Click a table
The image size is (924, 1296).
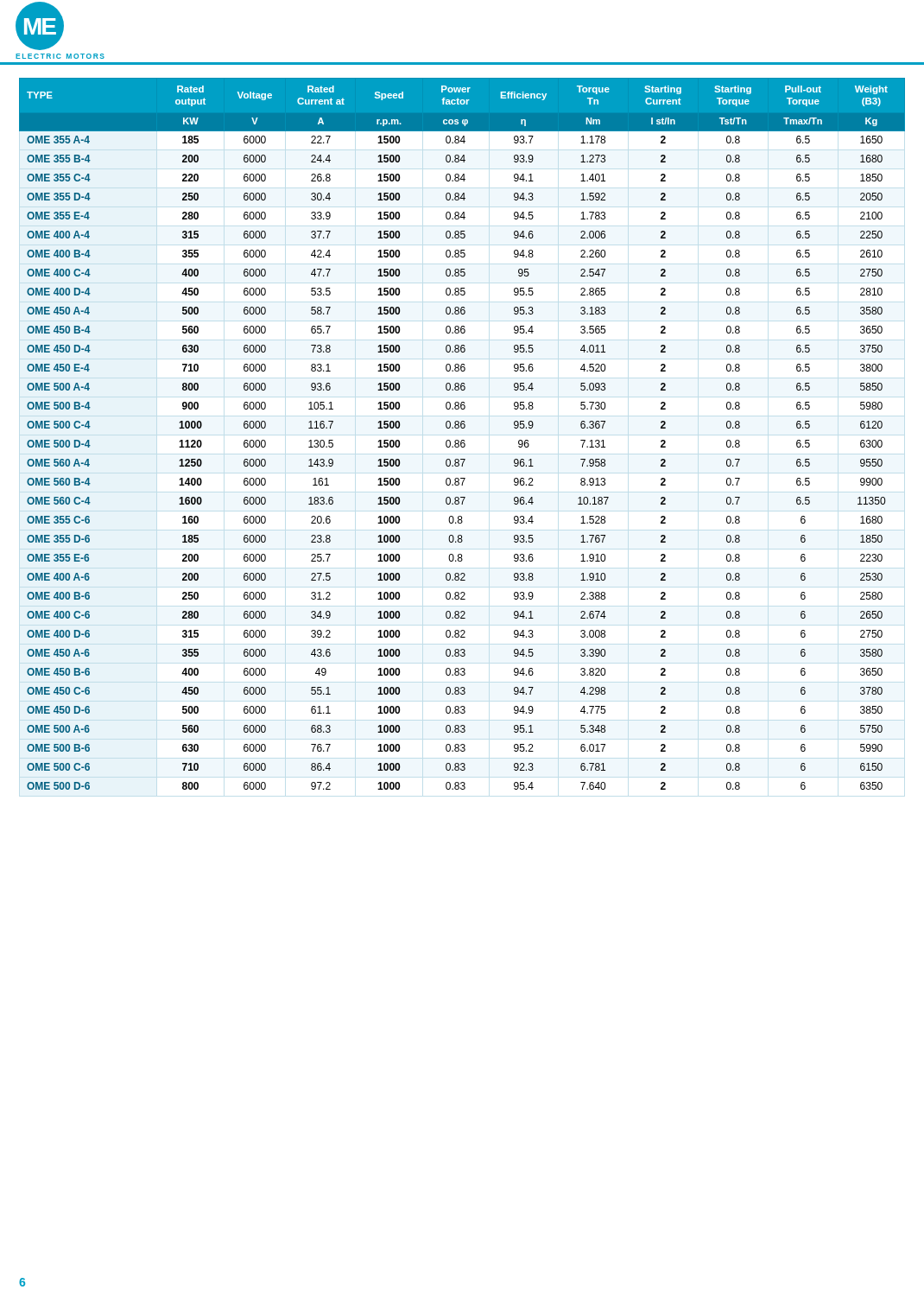coord(462,437)
